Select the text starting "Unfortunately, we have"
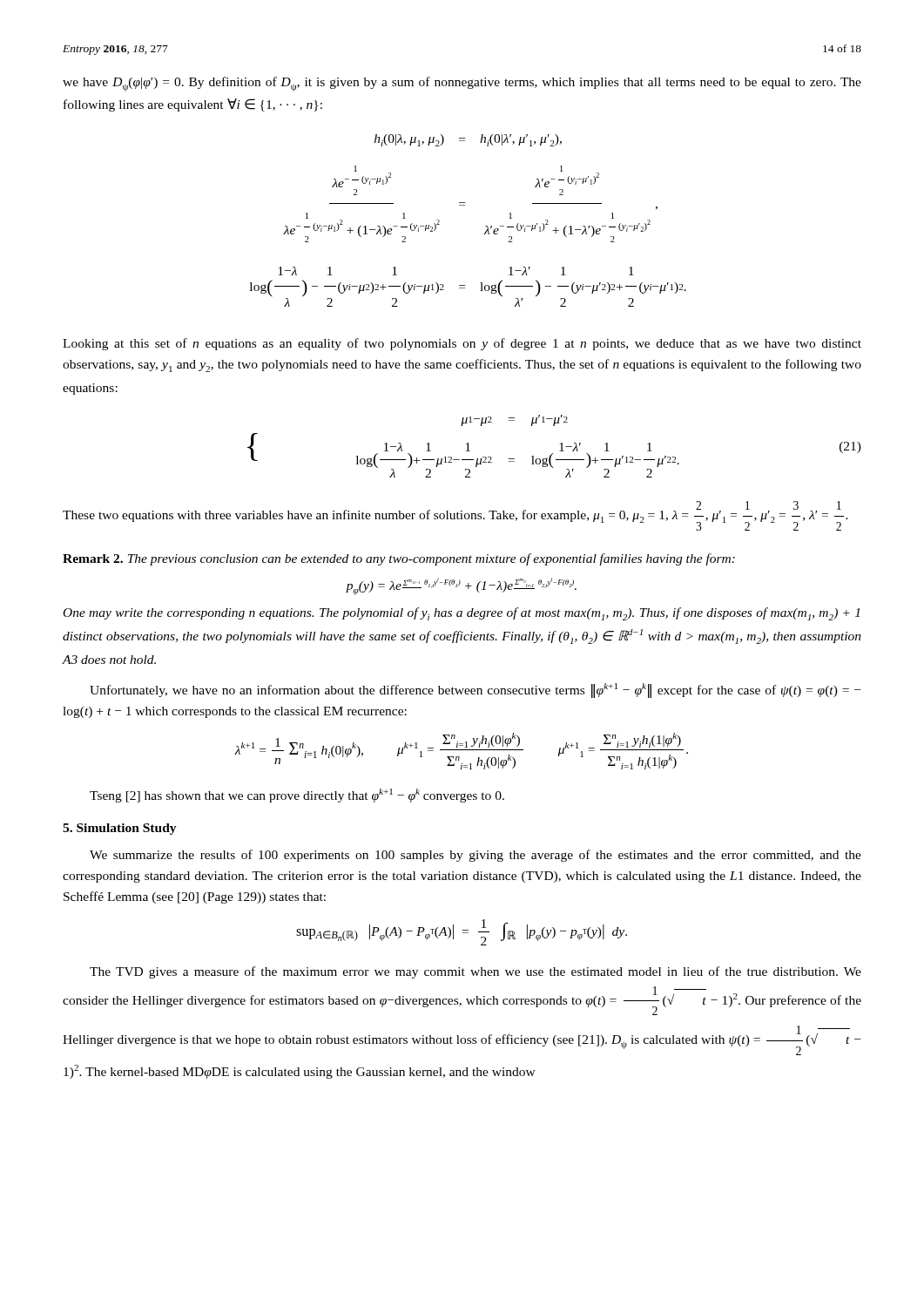 point(462,700)
